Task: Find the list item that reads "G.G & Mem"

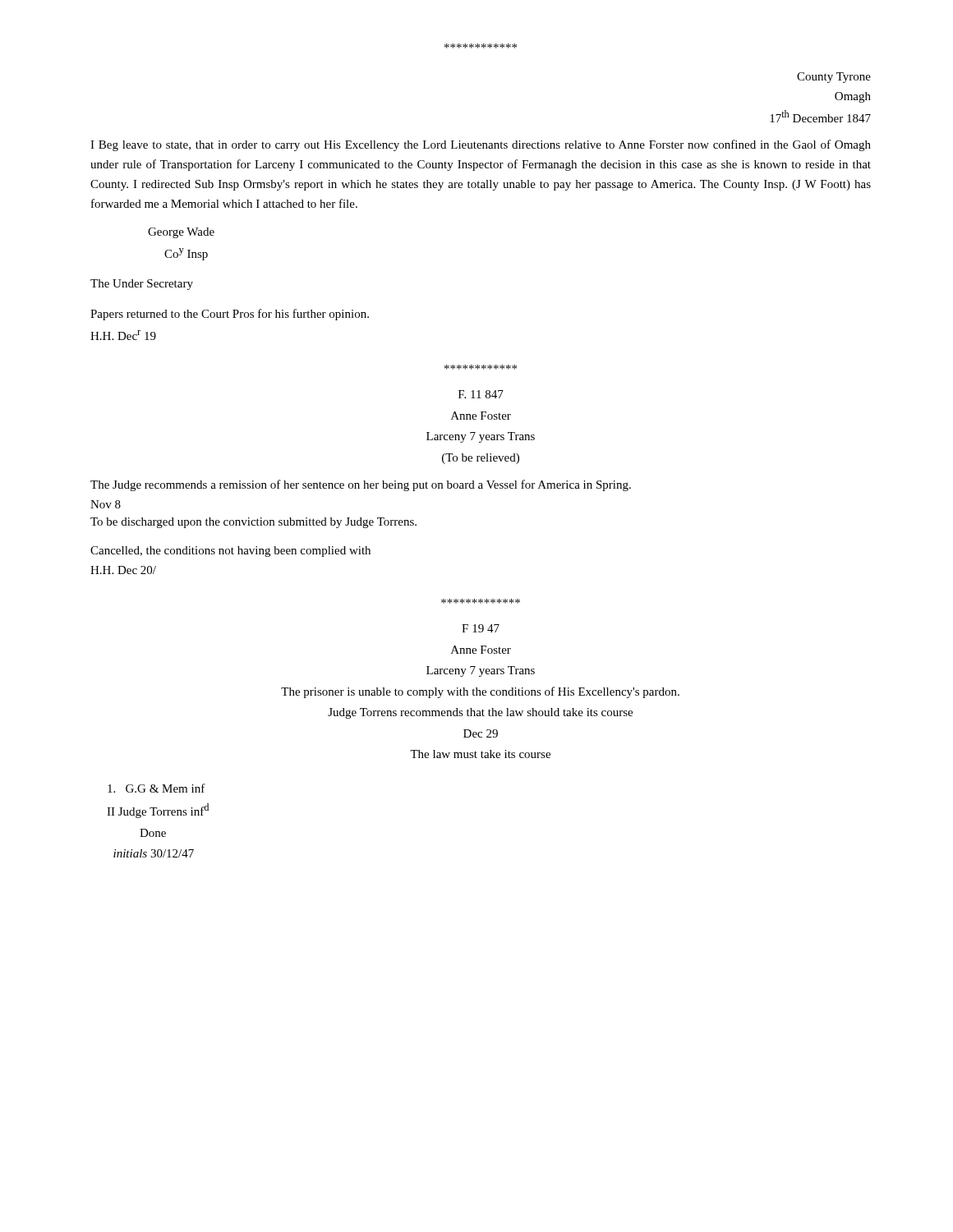Action: tap(158, 821)
